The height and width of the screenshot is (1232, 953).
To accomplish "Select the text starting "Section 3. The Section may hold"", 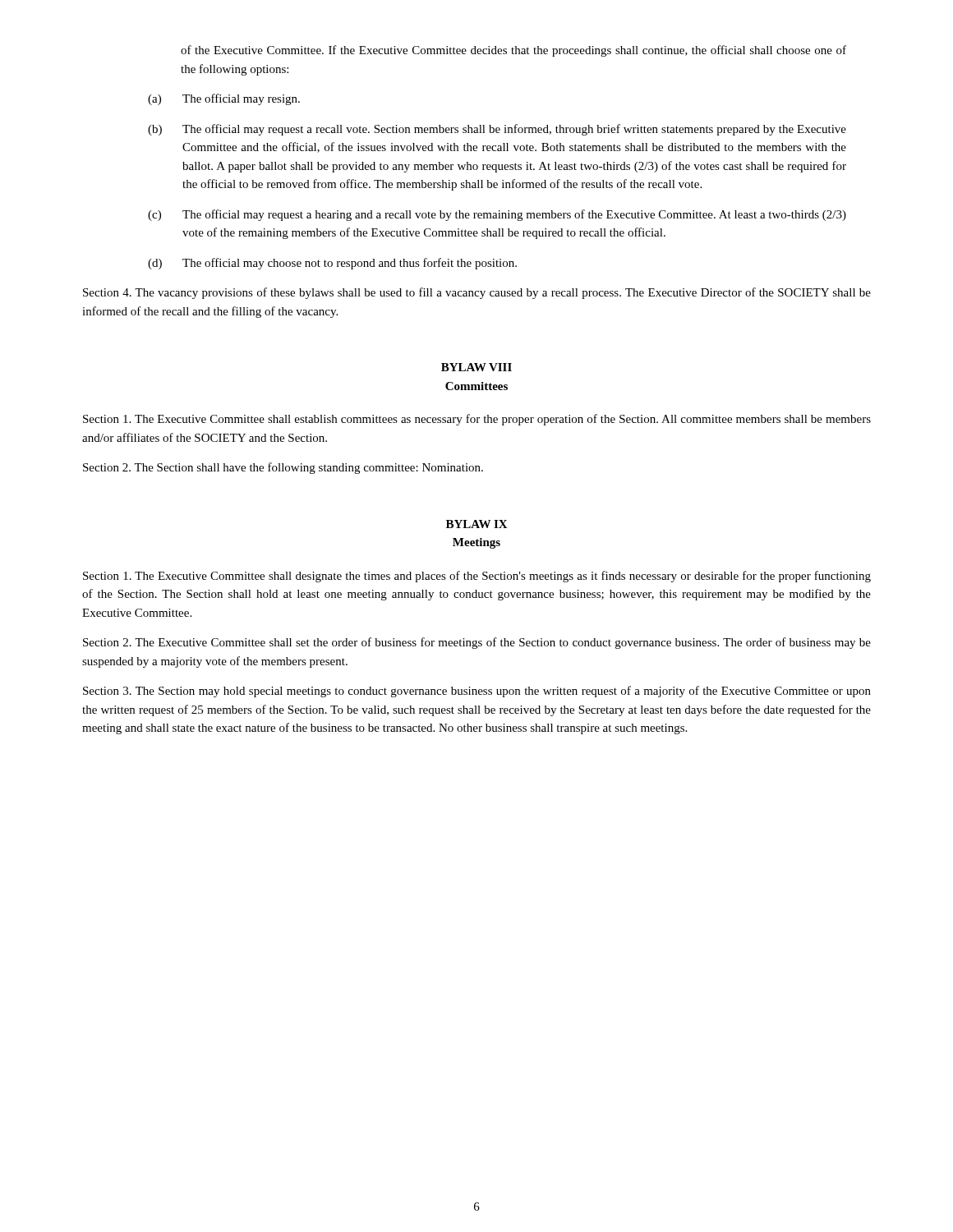I will point(476,709).
